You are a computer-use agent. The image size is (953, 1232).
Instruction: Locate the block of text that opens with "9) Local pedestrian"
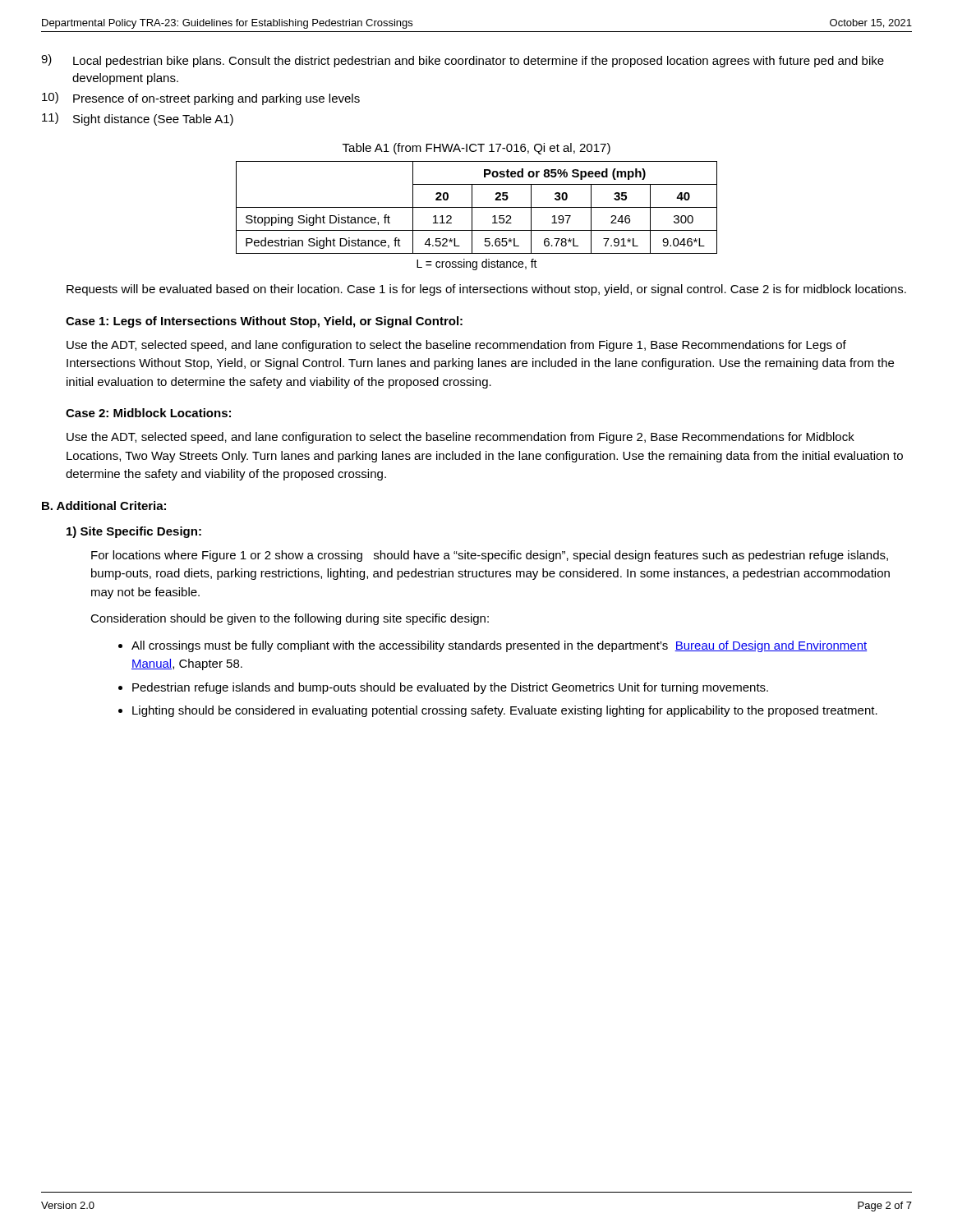coord(476,69)
